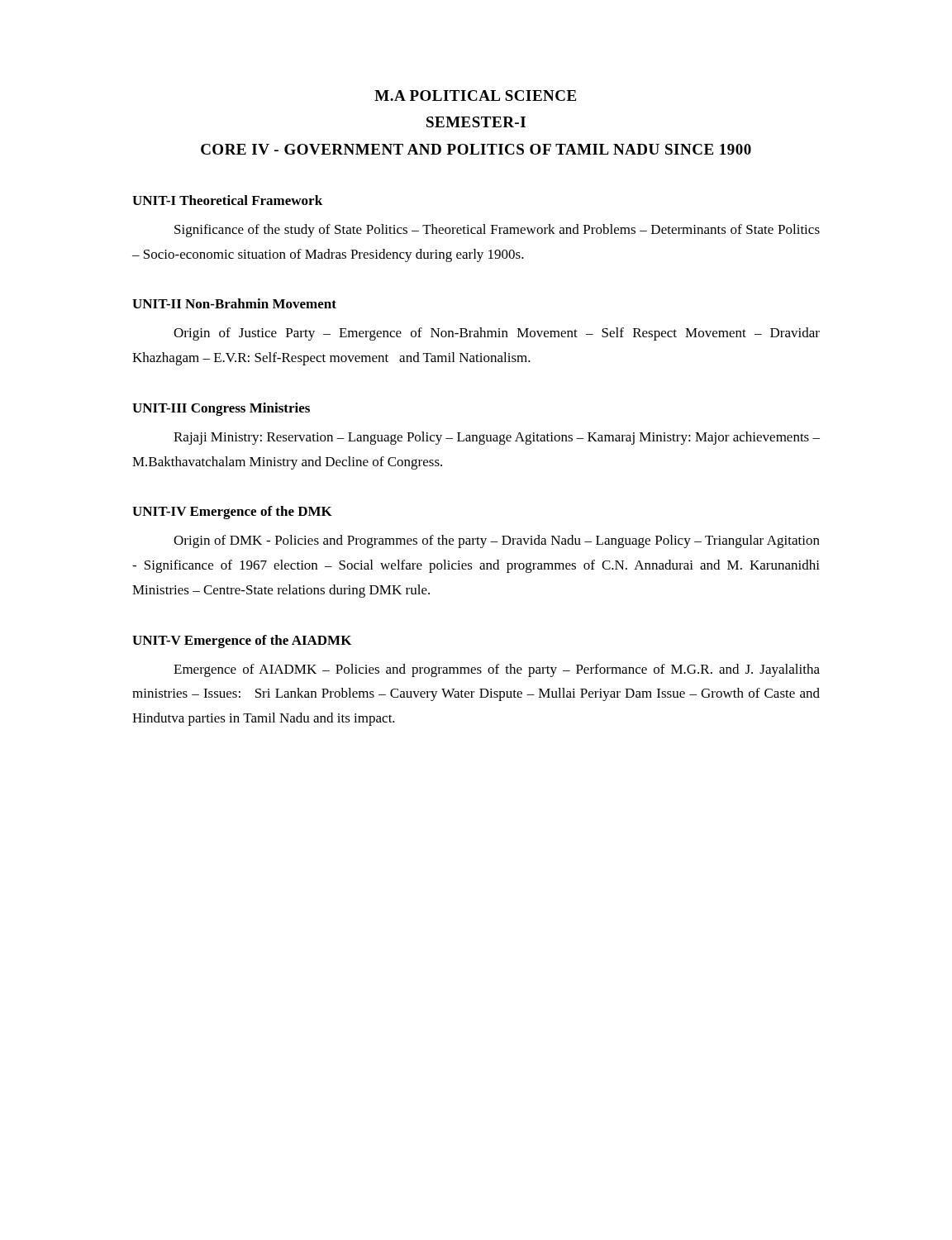The height and width of the screenshot is (1240, 952).
Task: Find the region starting "Origin of DMK - Policies and Programmes"
Action: (476, 566)
